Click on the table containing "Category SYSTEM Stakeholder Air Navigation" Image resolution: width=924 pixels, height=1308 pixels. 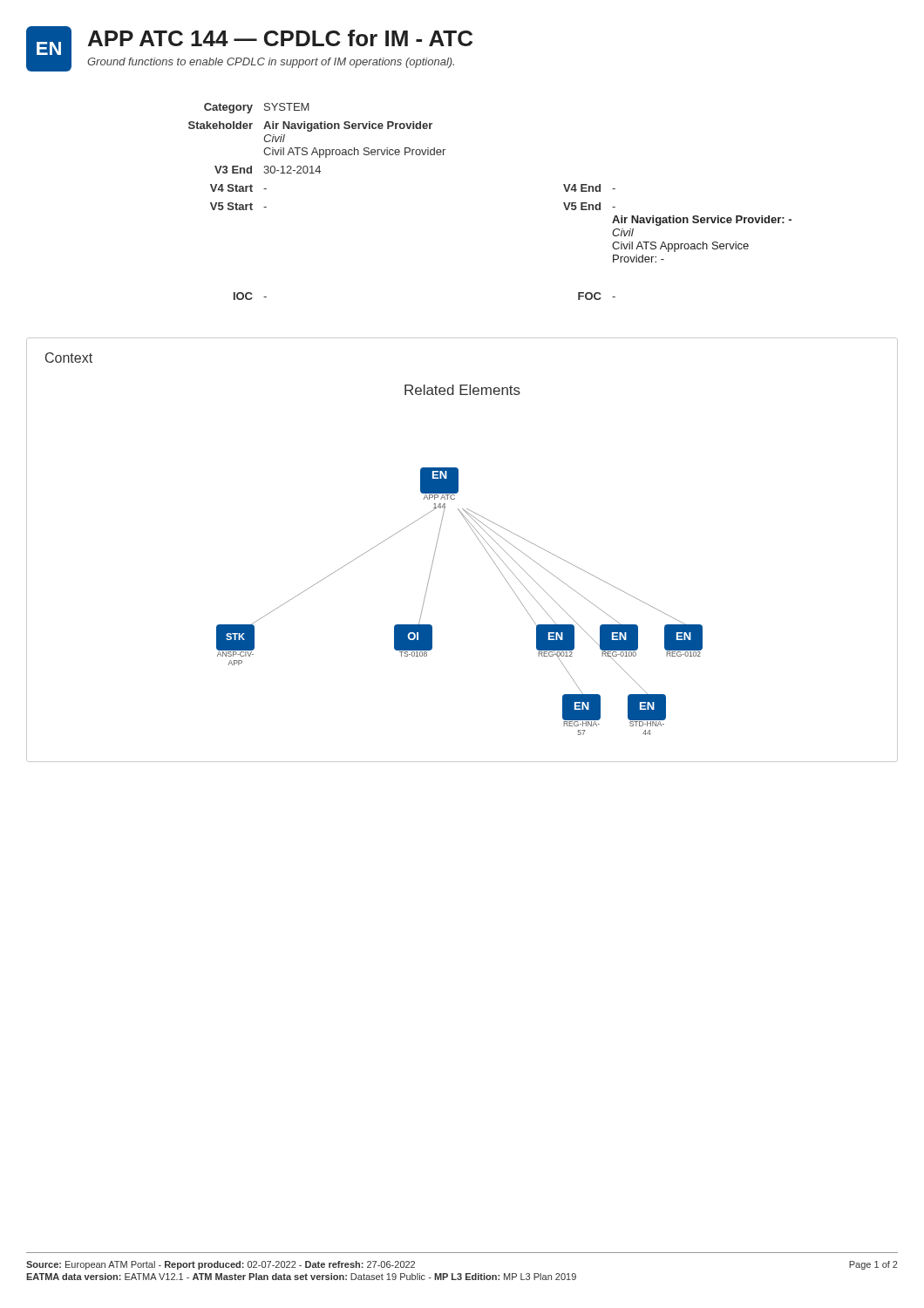pyautogui.click(x=532, y=204)
